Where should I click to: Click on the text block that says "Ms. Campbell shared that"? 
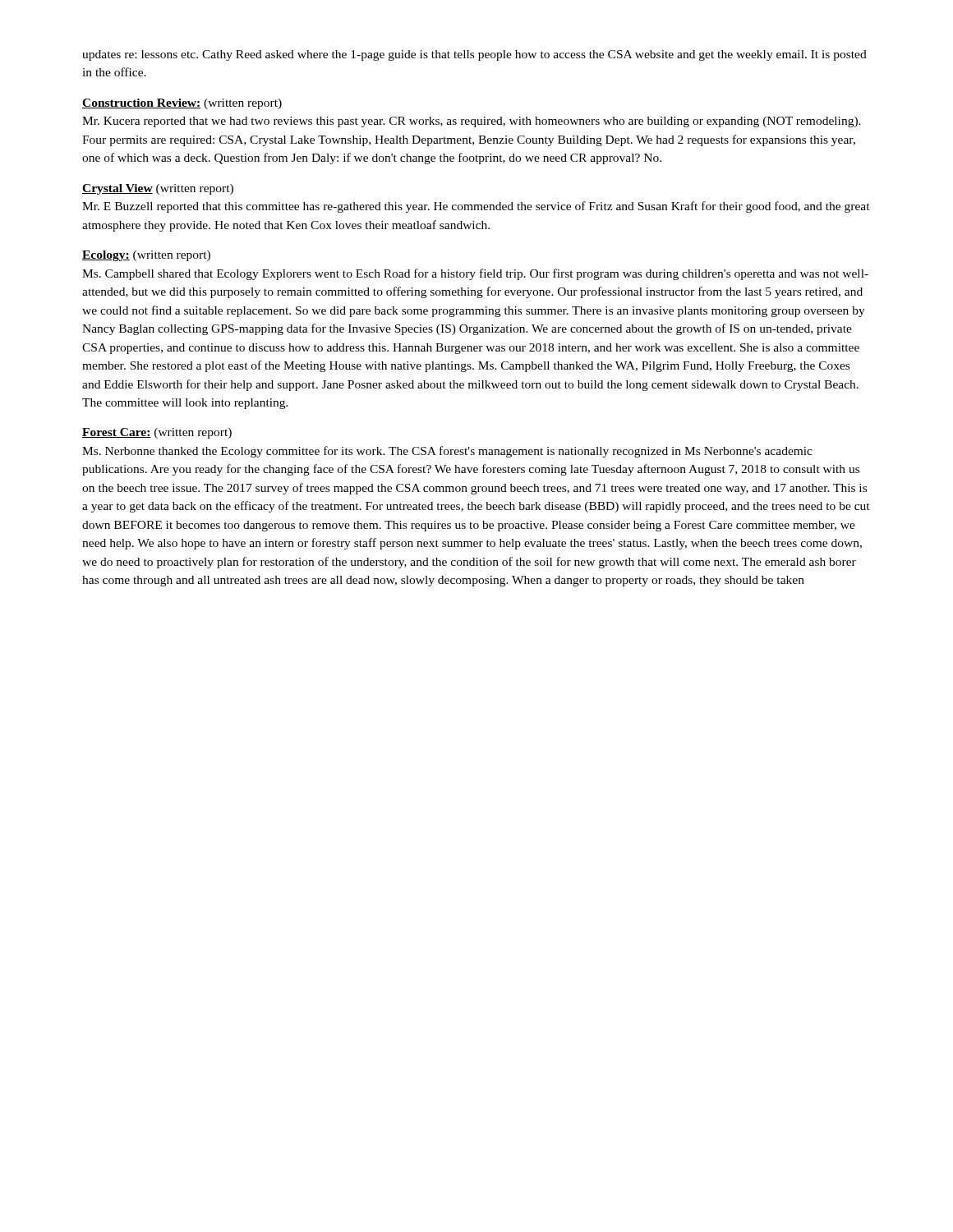click(476, 338)
